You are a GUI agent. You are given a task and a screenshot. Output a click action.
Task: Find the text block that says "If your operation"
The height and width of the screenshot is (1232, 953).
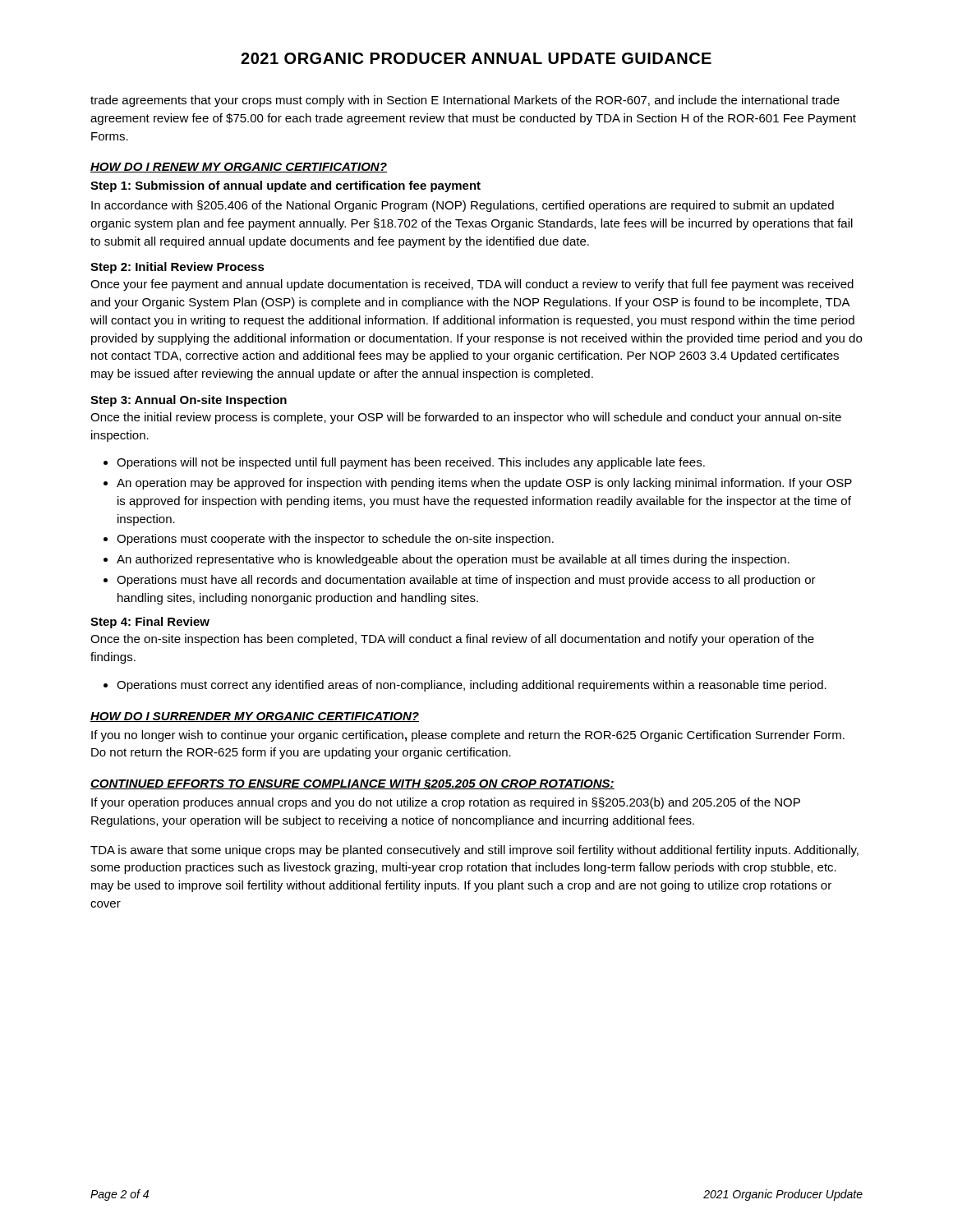tap(445, 811)
